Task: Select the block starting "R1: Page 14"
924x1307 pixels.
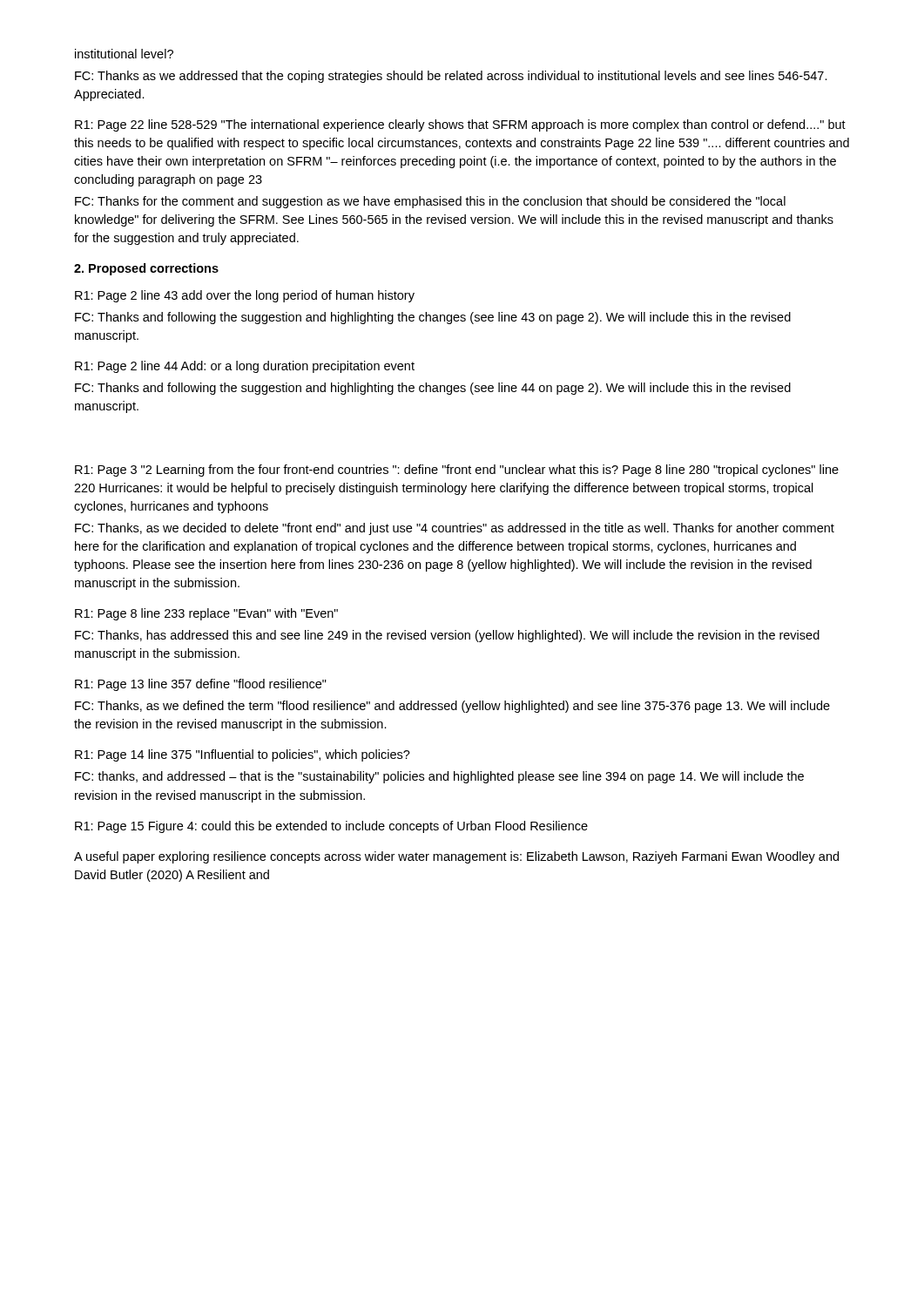Action: point(462,776)
